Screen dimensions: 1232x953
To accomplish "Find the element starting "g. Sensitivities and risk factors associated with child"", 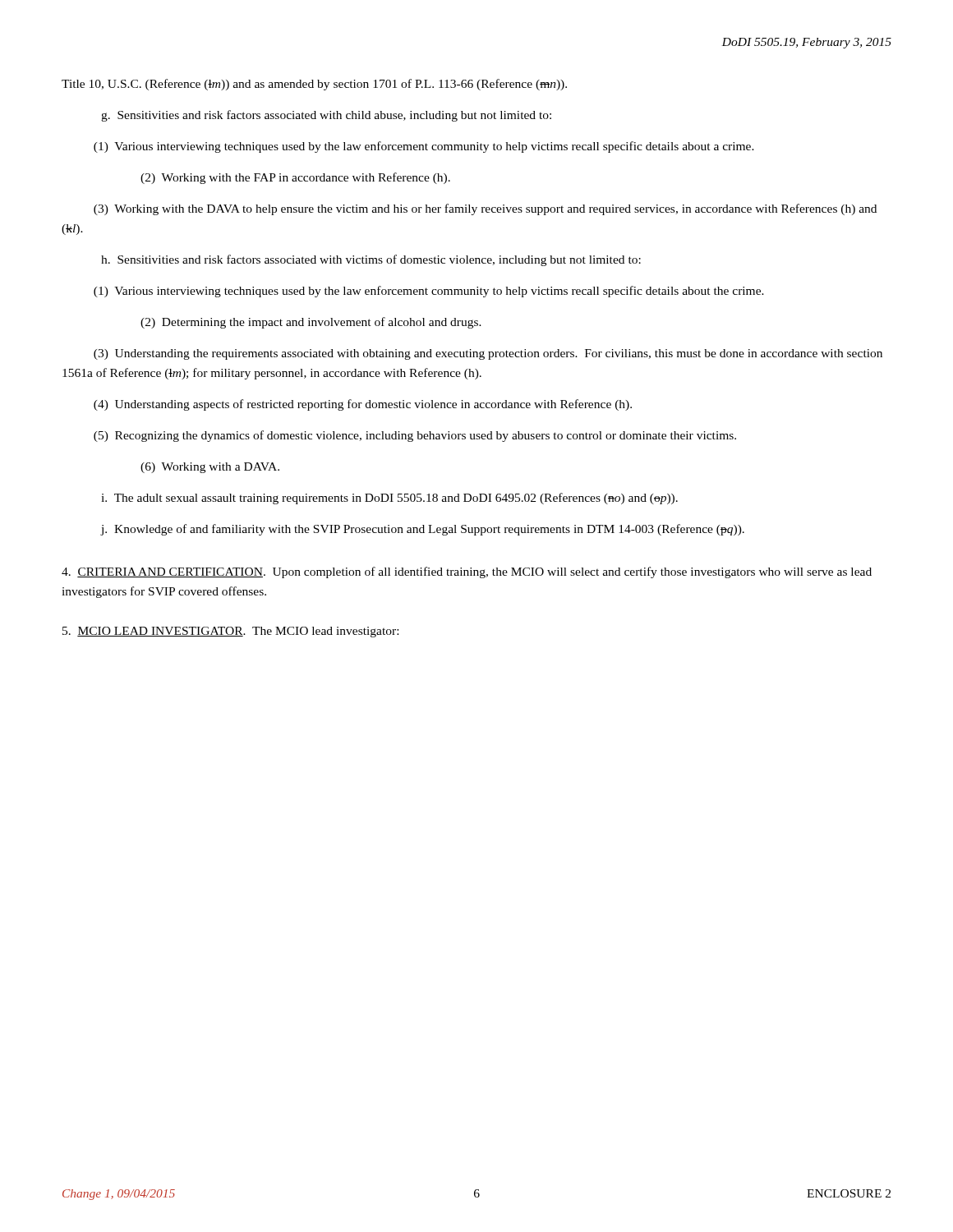I will point(327,115).
